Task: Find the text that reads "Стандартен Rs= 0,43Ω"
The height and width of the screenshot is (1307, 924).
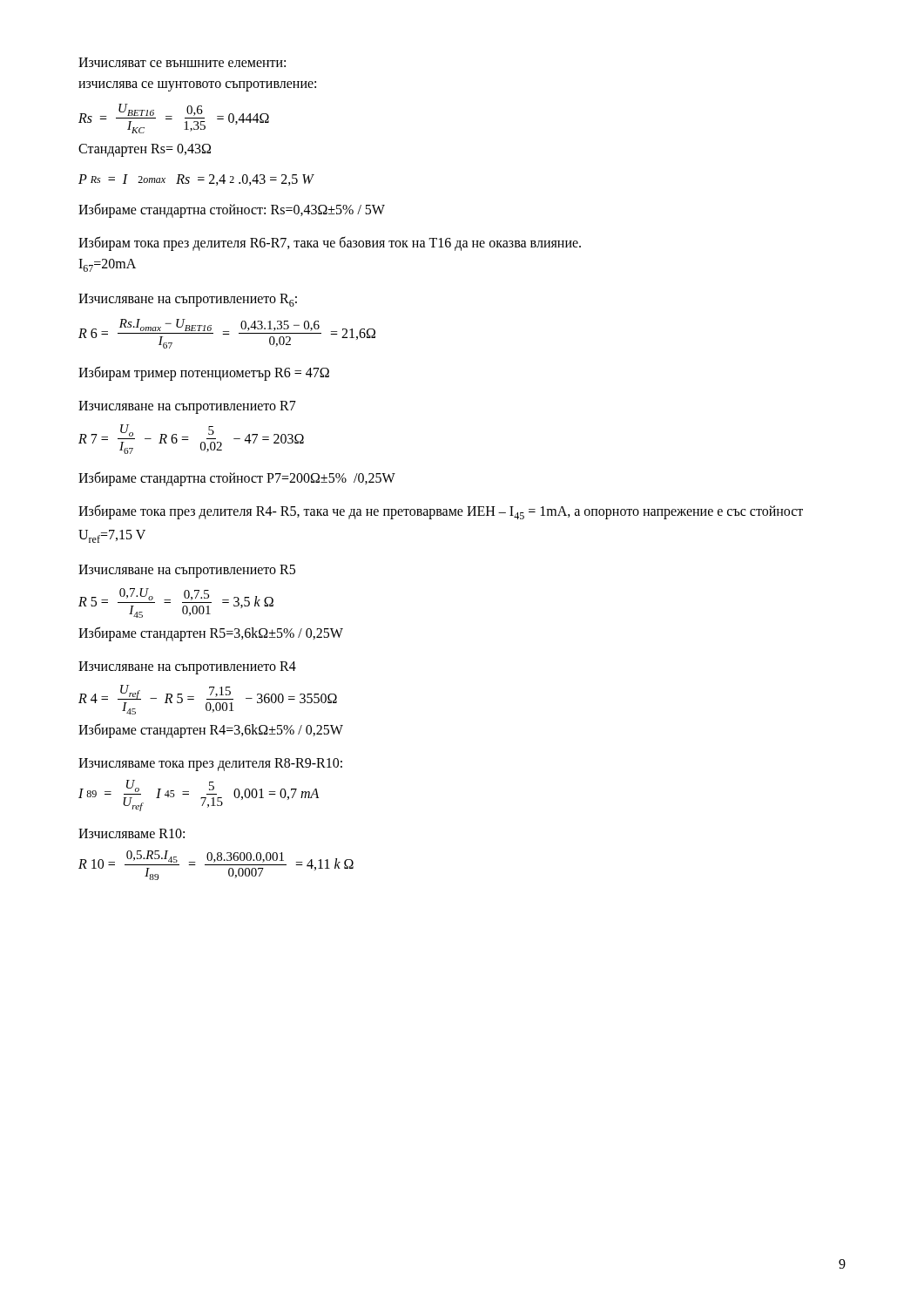Action: (x=145, y=149)
